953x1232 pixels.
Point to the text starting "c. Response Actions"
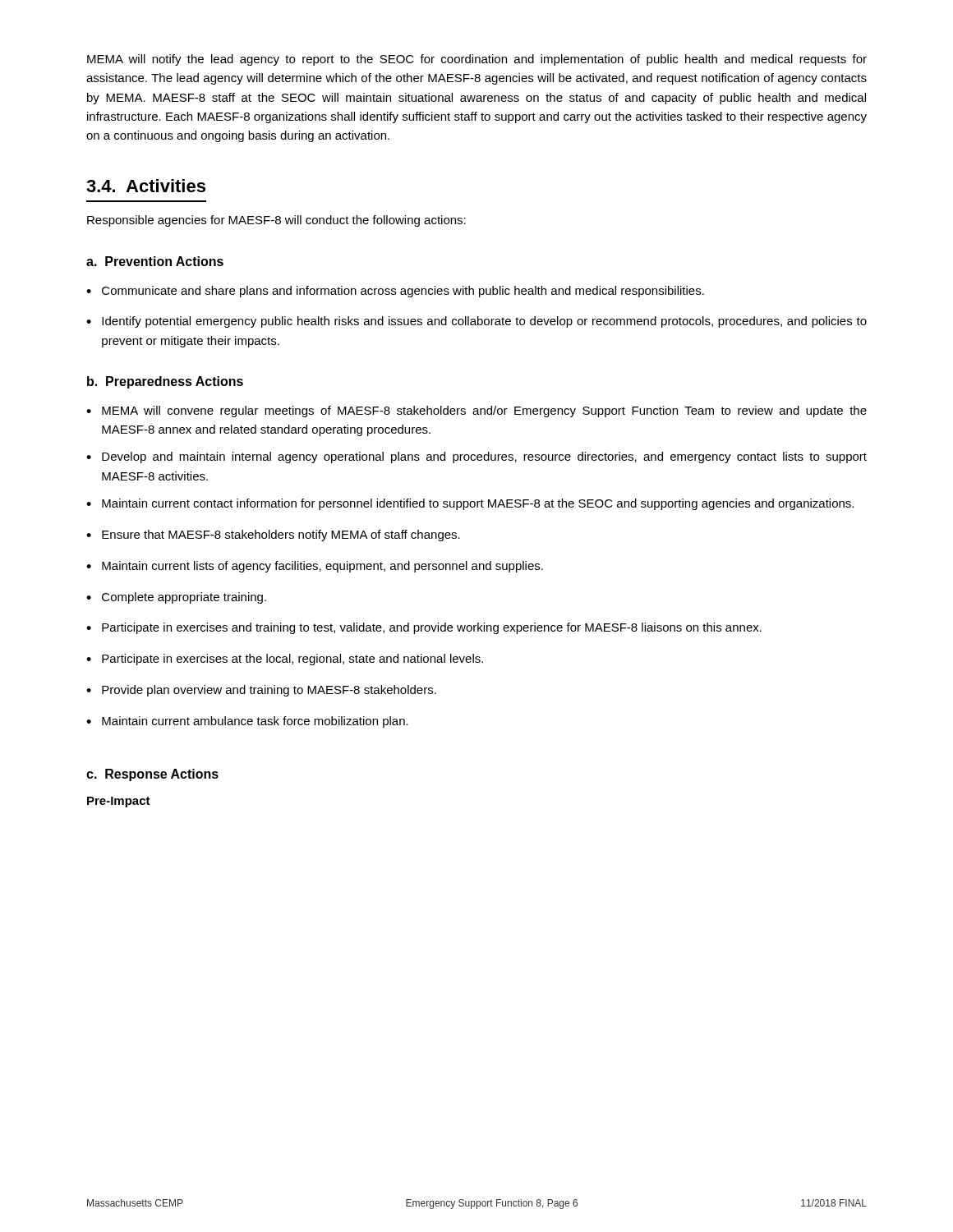[x=152, y=774]
